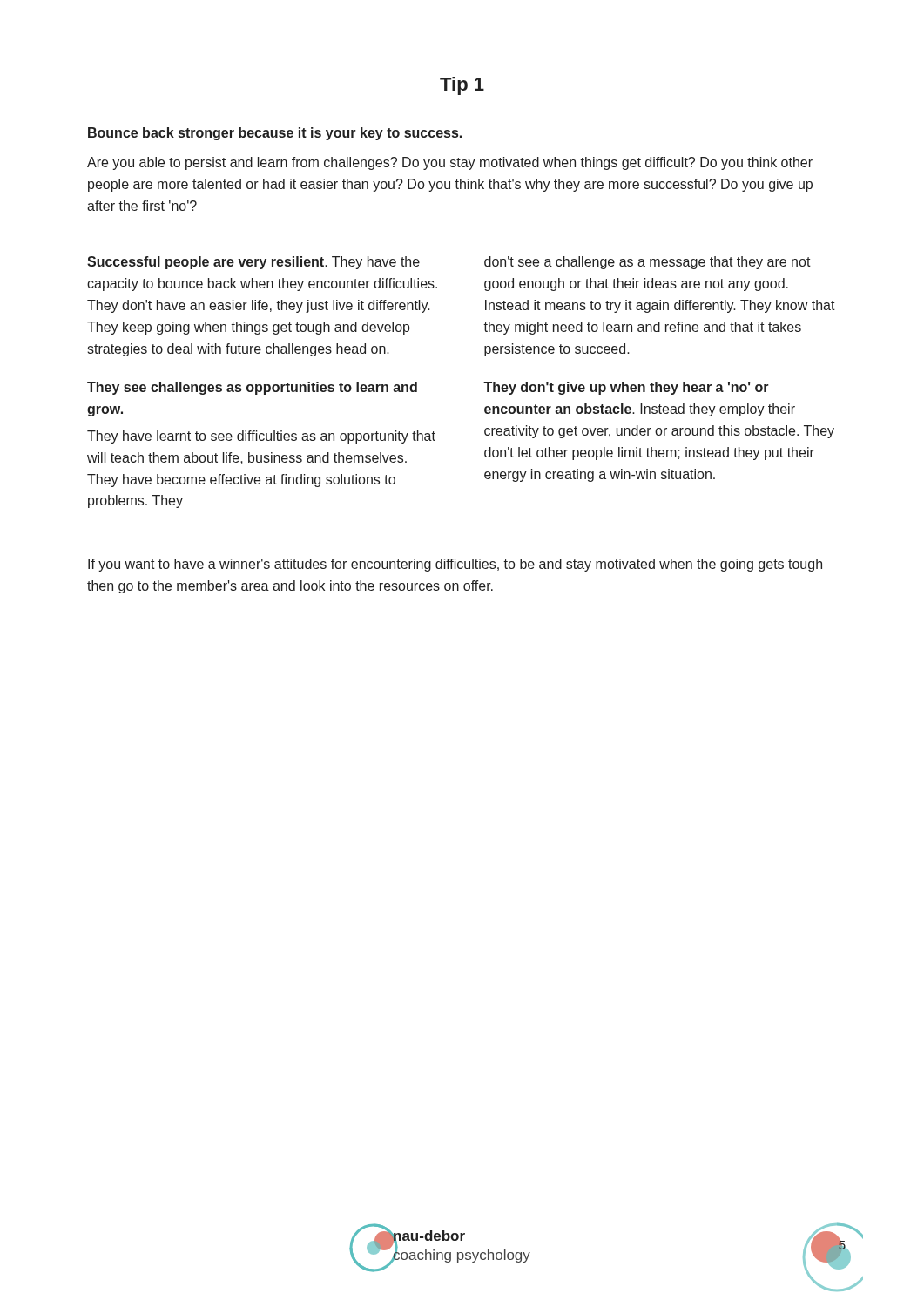This screenshot has width=924, height=1307.
Task: Navigate to the passage starting "They don't give up when they hear a"
Action: (659, 431)
